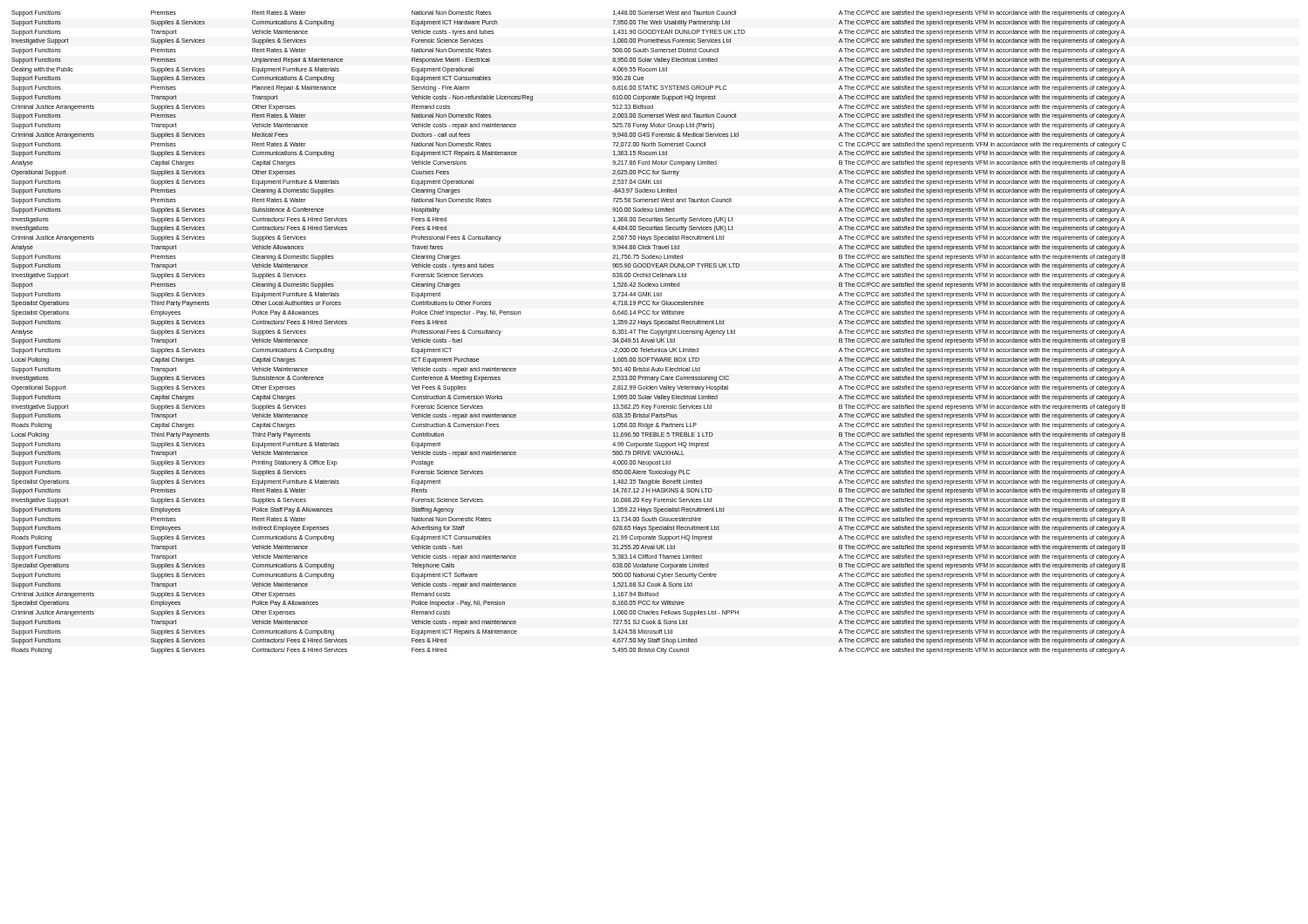This screenshot has width=1308, height=924.
Task: Select the table that reads "Supplies & Services"
Action: point(654,332)
